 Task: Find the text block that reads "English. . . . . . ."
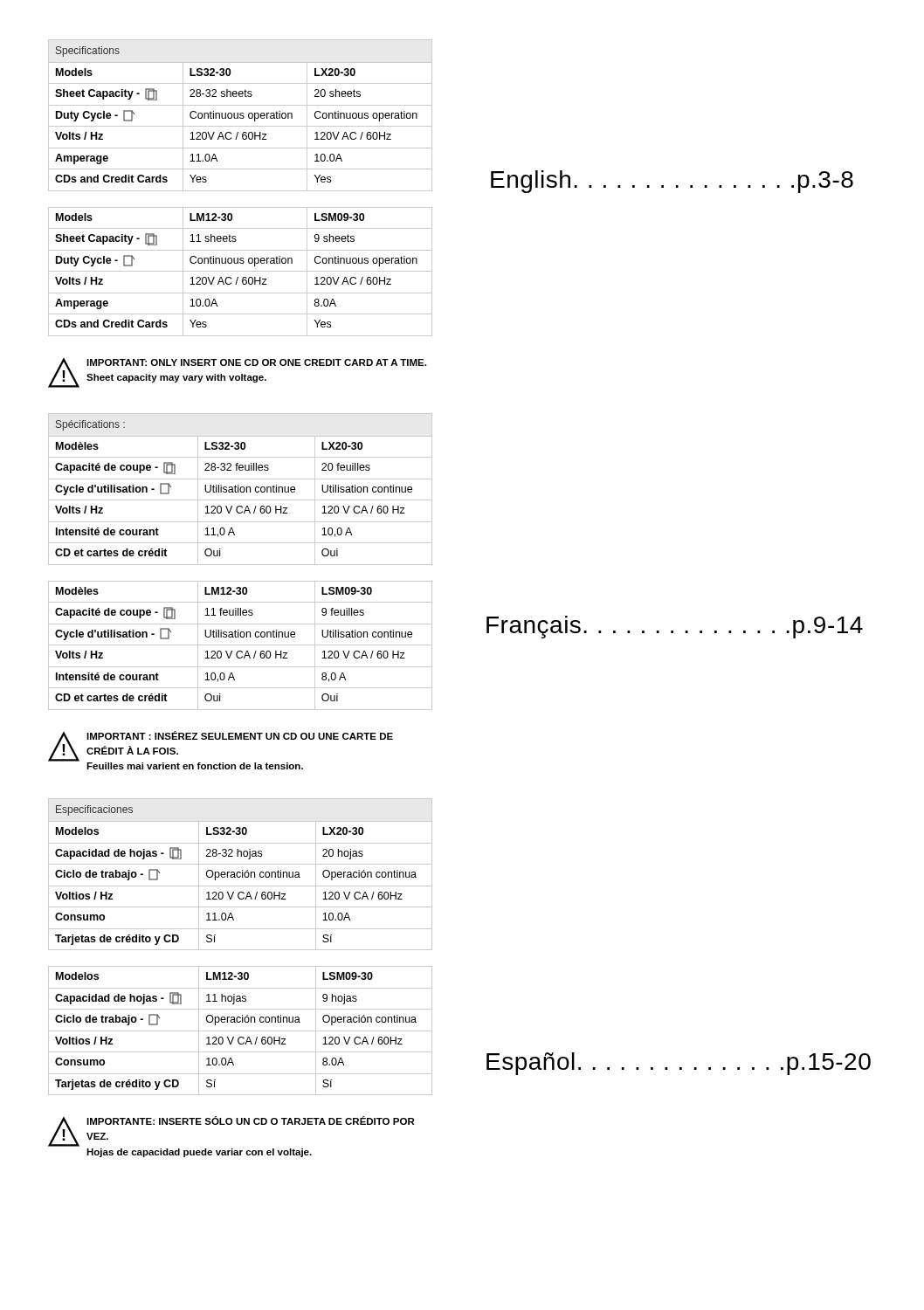(672, 179)
